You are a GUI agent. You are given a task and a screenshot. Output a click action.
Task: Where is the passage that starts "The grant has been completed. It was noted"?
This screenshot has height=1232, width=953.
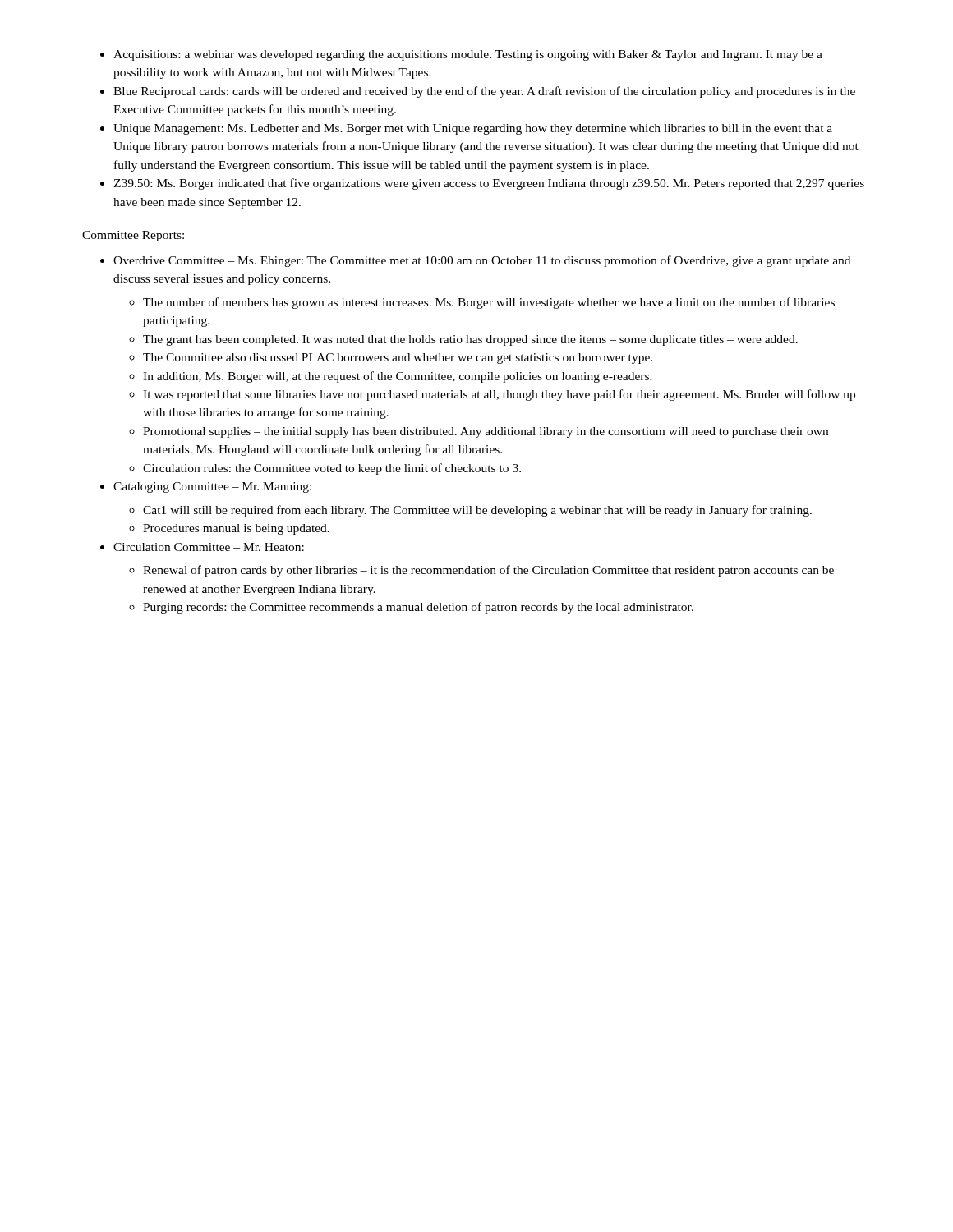[507, 339]
